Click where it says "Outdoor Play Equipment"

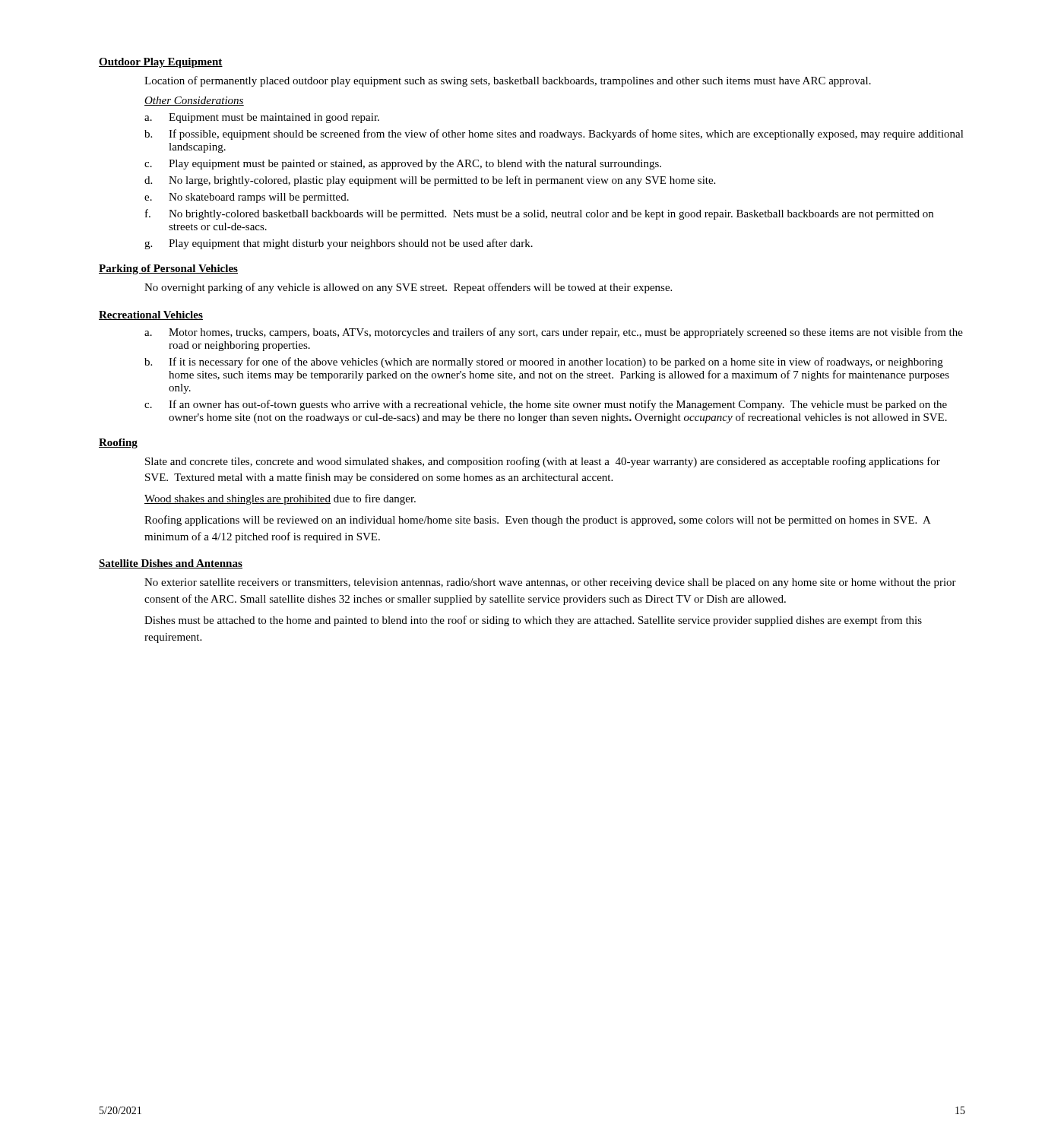[x=161, y=62]
